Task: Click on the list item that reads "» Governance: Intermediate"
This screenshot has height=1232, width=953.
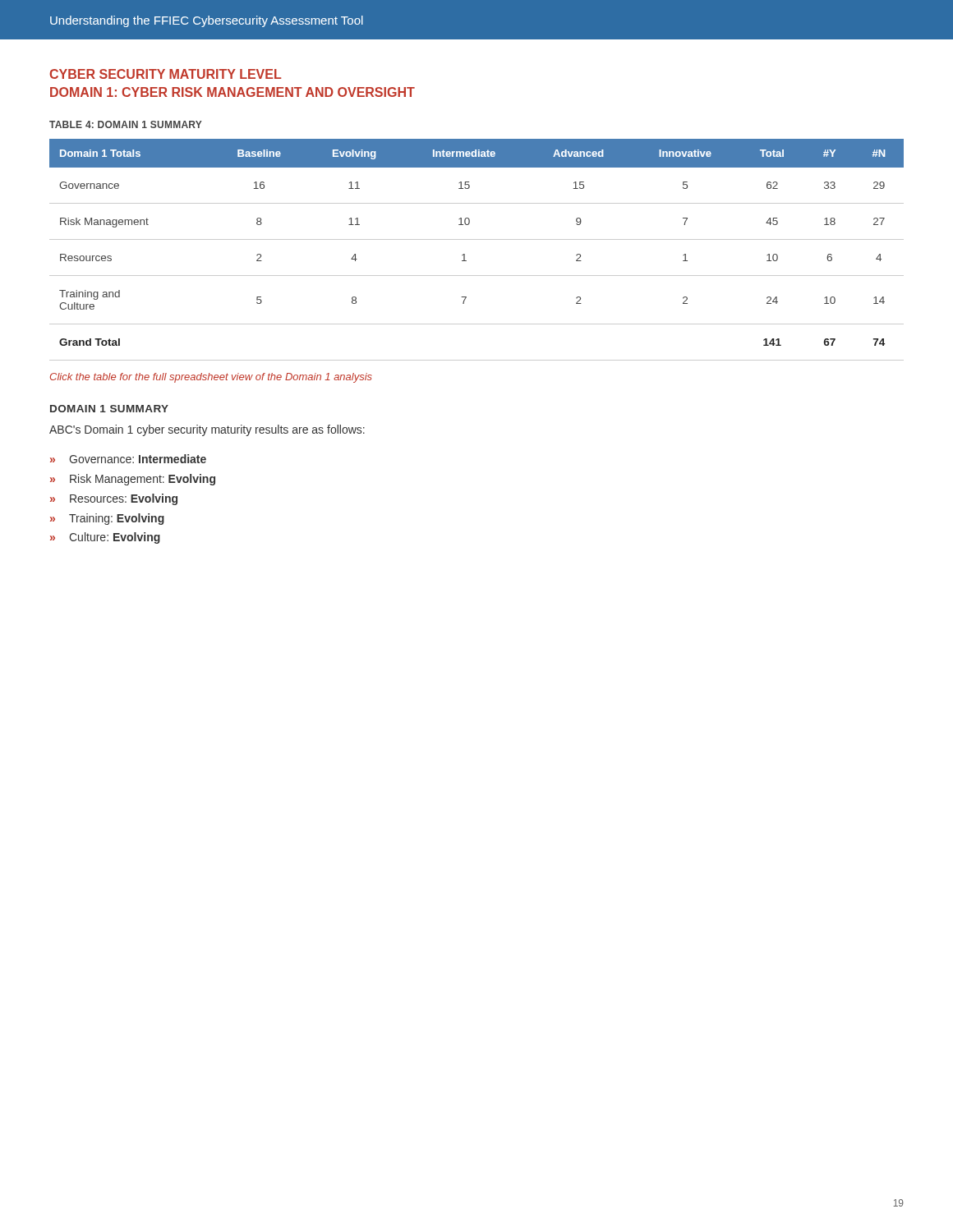Action: [128, 460]
